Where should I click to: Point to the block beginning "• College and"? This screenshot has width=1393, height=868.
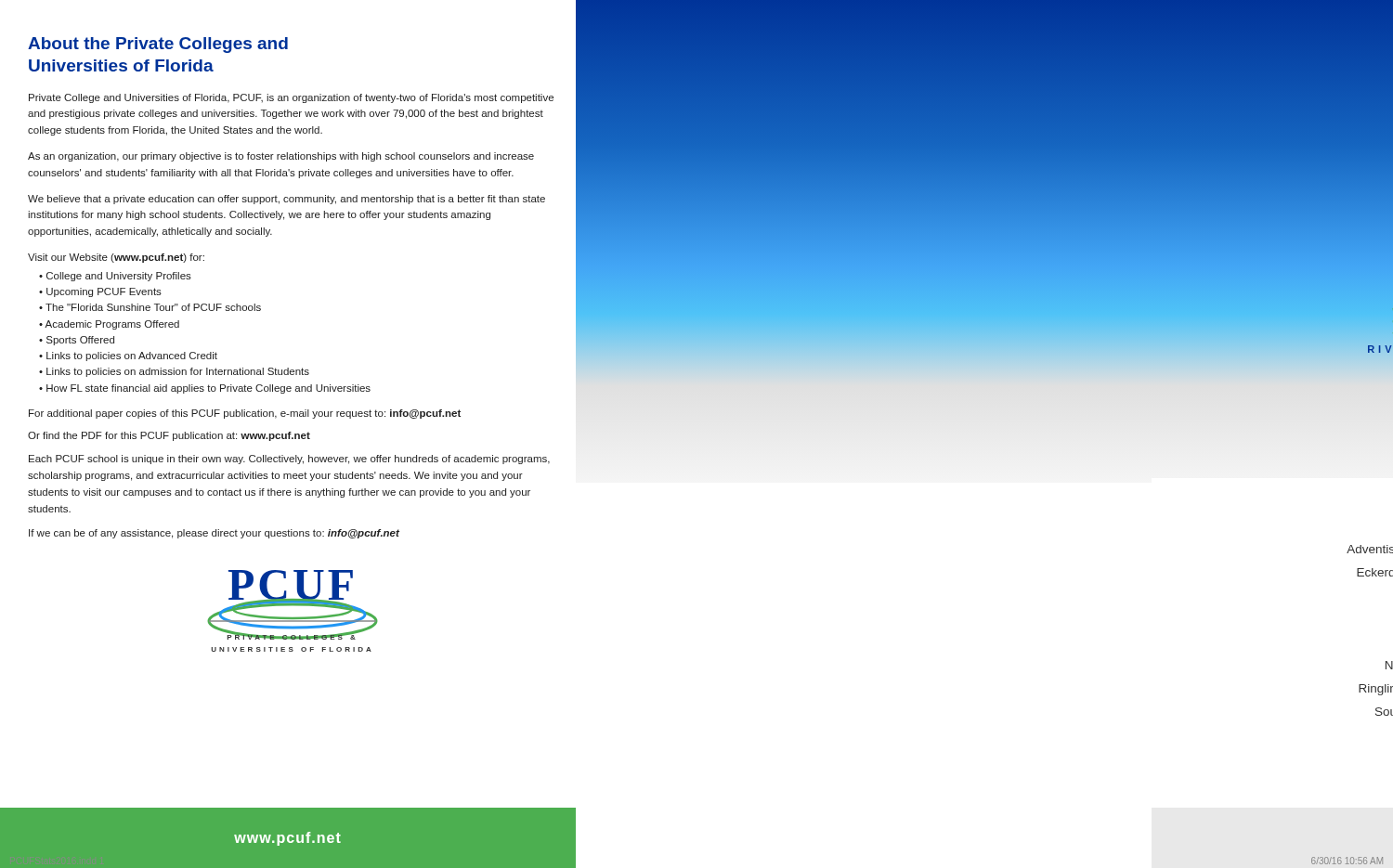point(115,276)
